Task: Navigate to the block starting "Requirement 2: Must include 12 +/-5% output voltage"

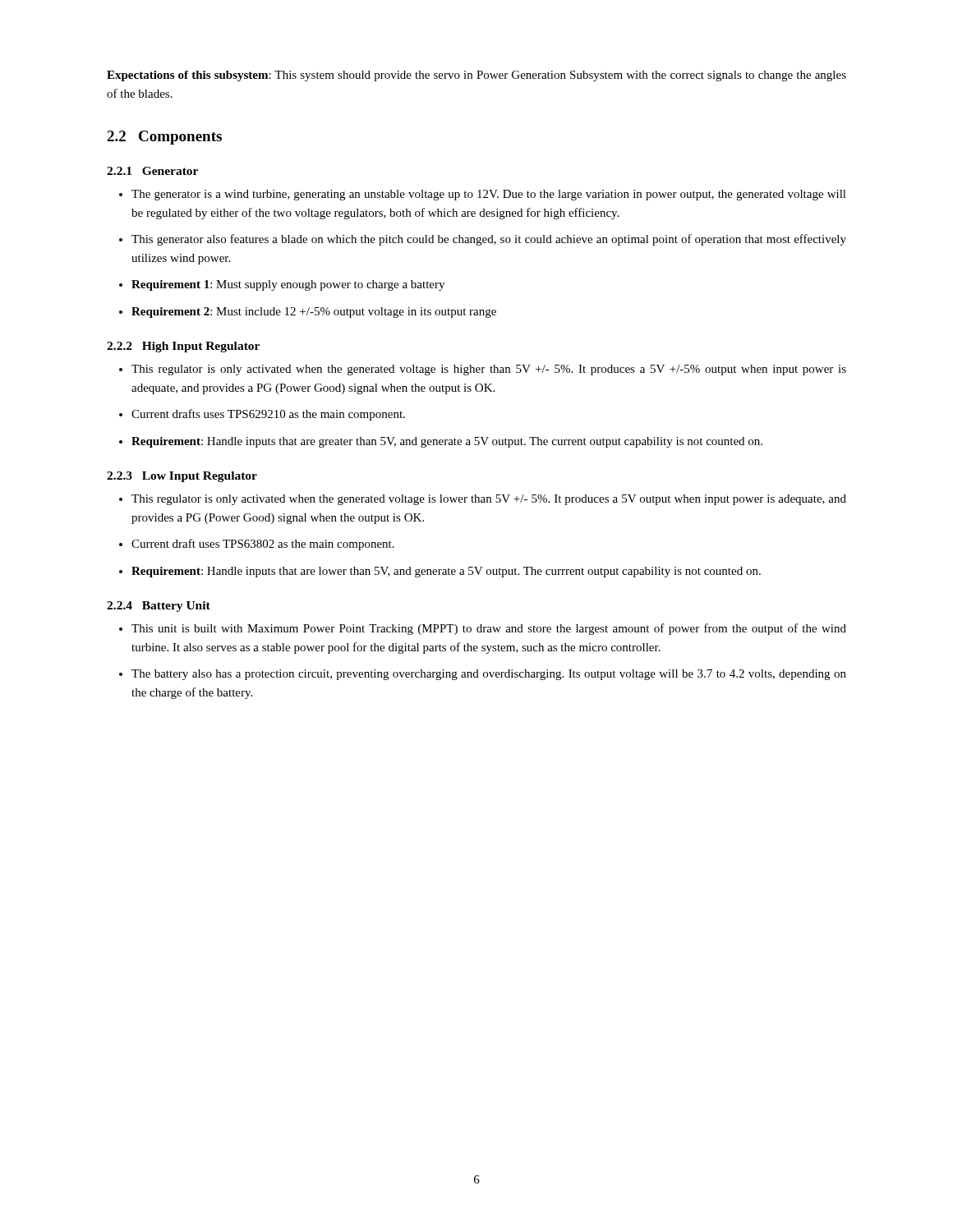Action: [489, 311]
